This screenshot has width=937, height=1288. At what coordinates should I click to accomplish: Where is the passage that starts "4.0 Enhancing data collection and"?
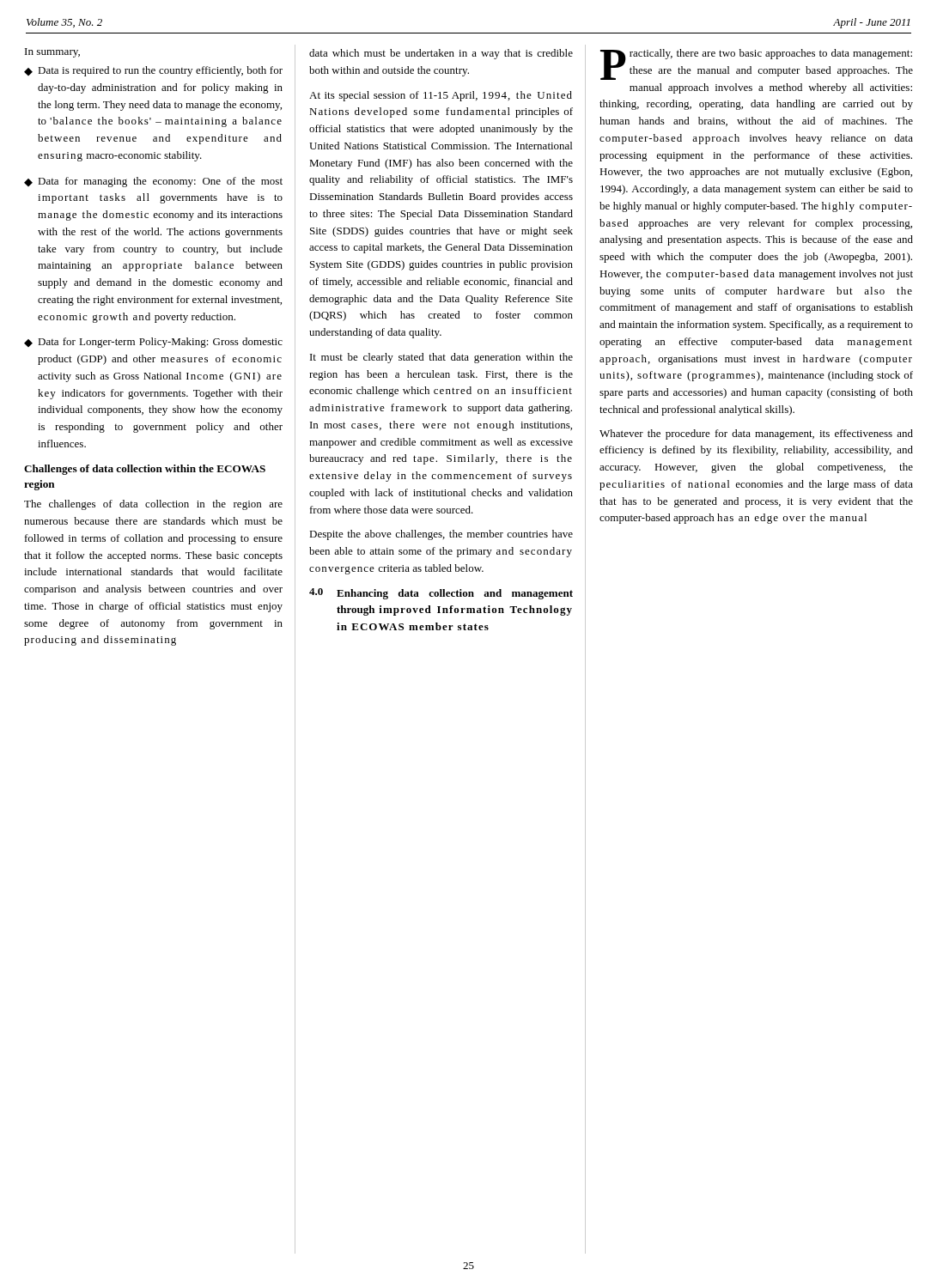(441, 610)
